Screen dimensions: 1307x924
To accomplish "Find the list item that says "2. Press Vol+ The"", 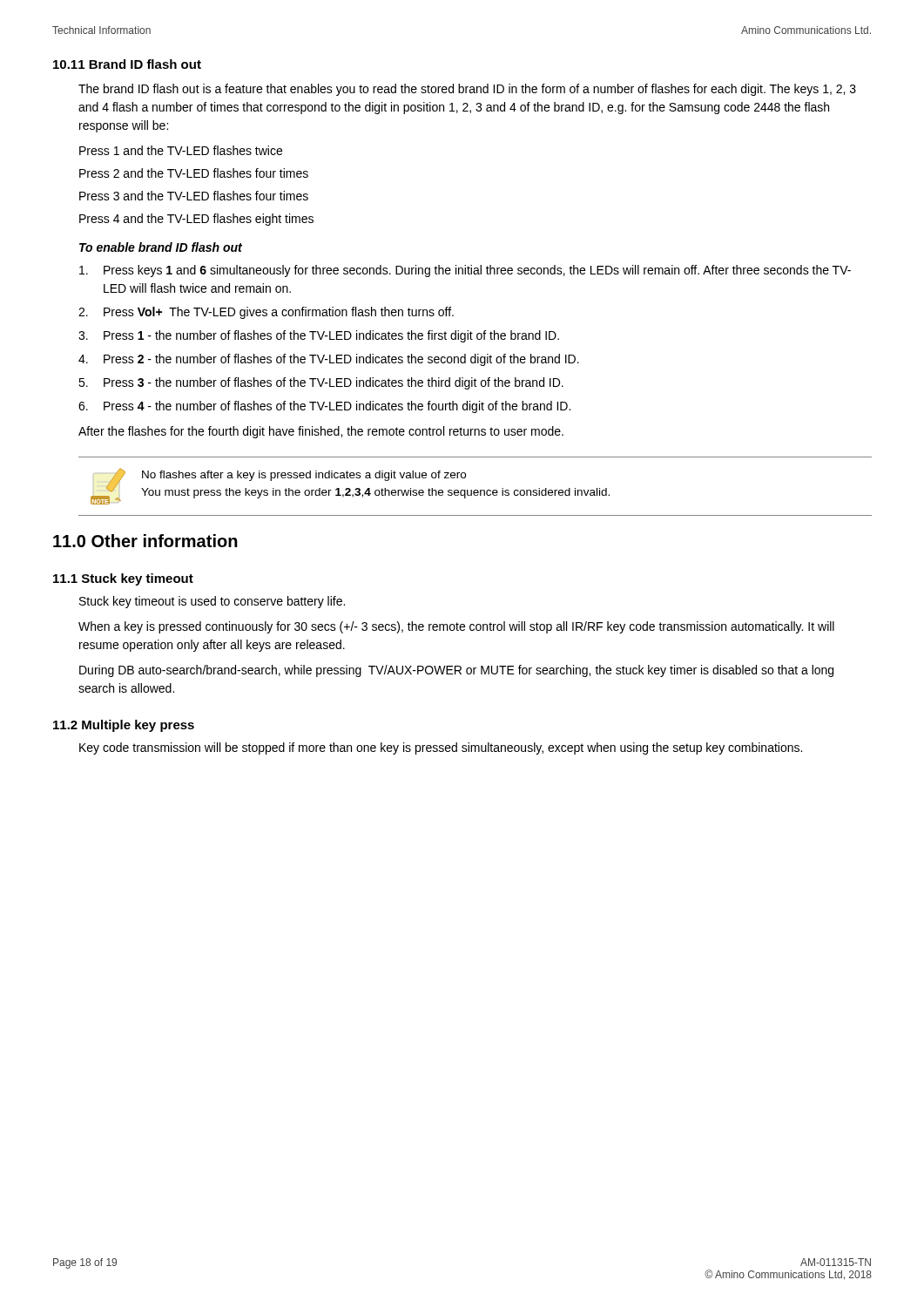I will (x=266, y=312).
